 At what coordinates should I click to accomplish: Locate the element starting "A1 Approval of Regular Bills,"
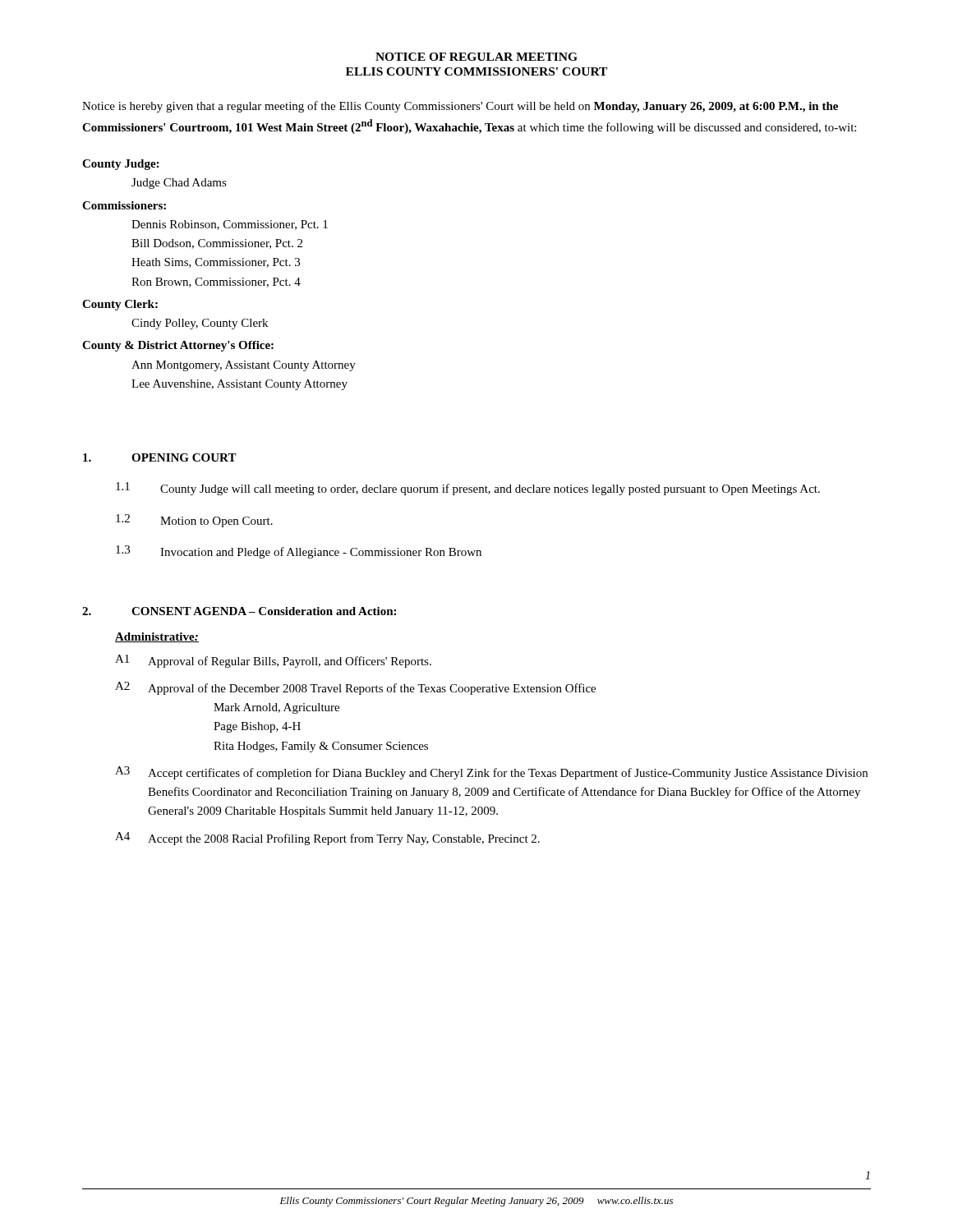tap(273, 661)
